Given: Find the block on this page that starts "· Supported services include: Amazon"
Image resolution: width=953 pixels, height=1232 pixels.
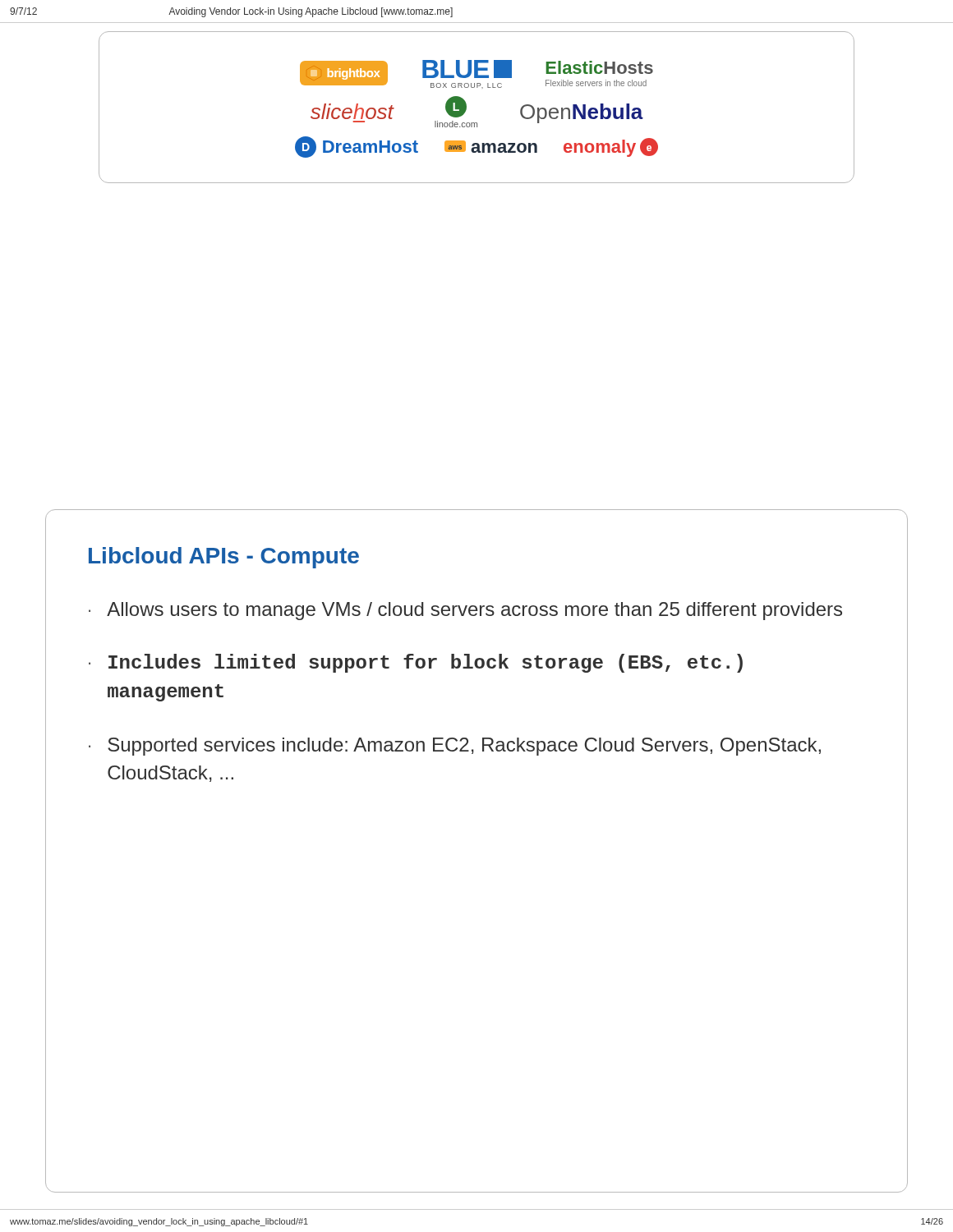Looking at the screenshot, I should 476,759.
